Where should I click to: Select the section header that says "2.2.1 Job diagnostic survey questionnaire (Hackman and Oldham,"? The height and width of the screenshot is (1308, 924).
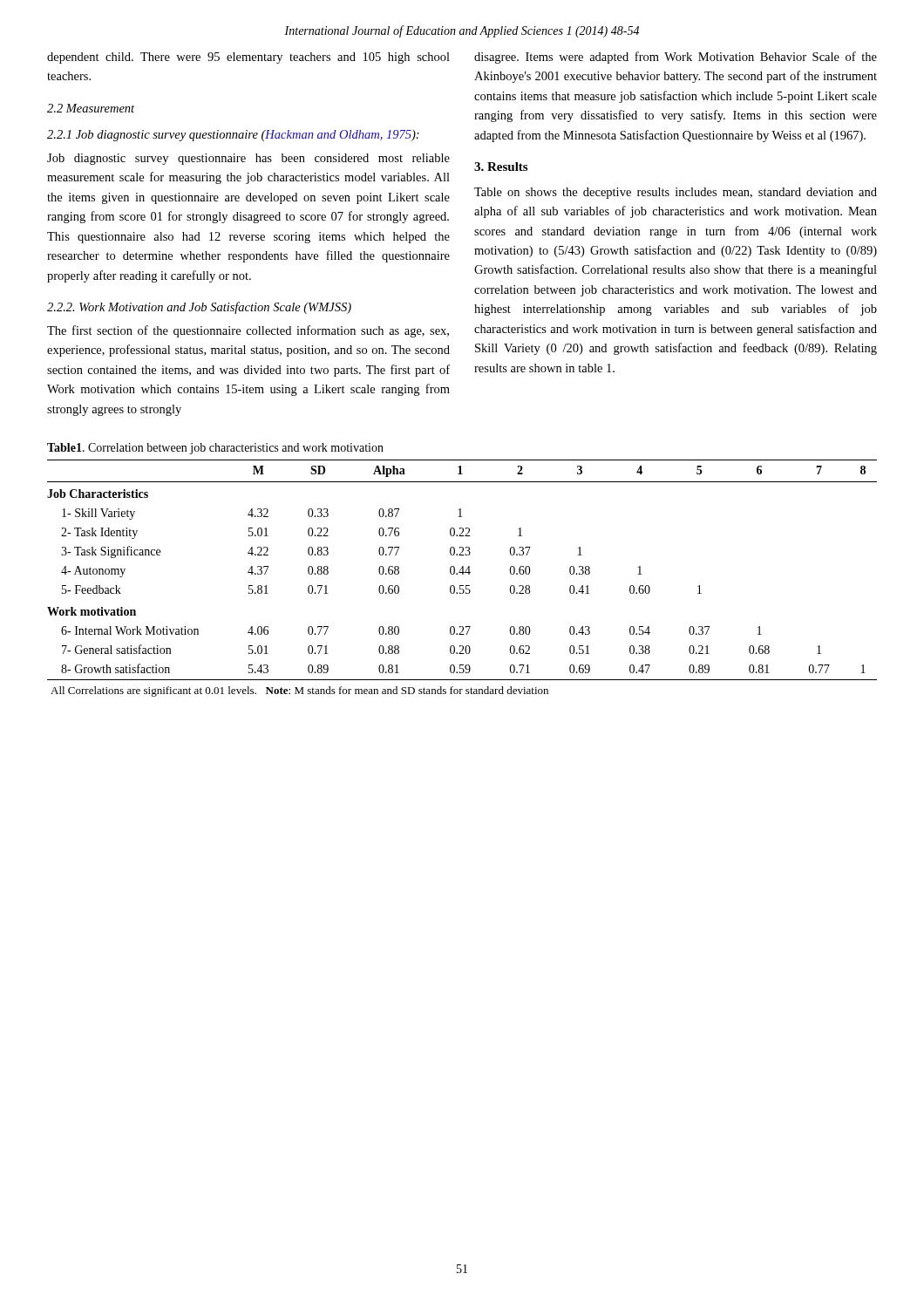pos(233,135)
